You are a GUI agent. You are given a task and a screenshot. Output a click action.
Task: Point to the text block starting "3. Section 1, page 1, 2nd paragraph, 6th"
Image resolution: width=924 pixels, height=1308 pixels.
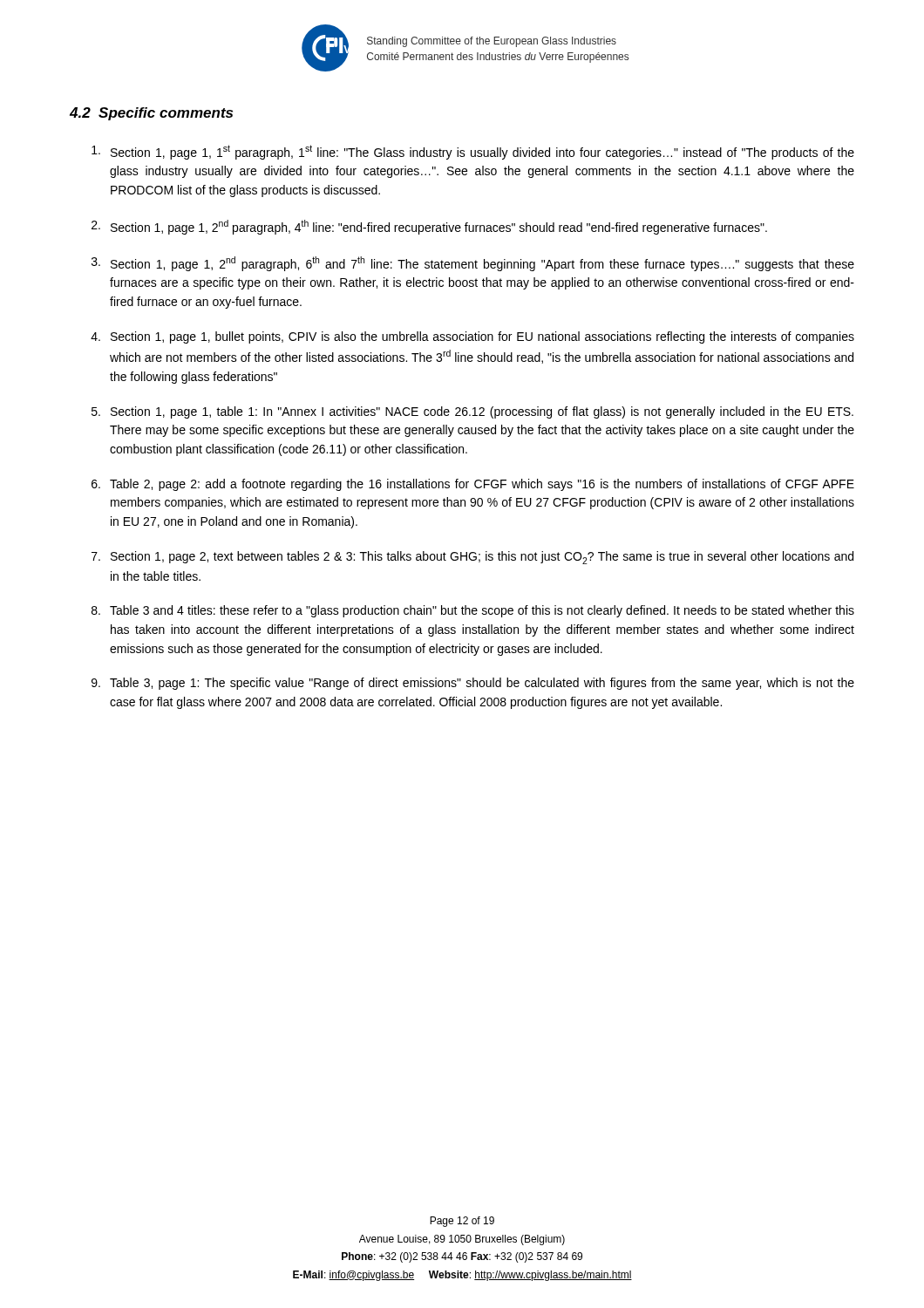coord(462,282)
